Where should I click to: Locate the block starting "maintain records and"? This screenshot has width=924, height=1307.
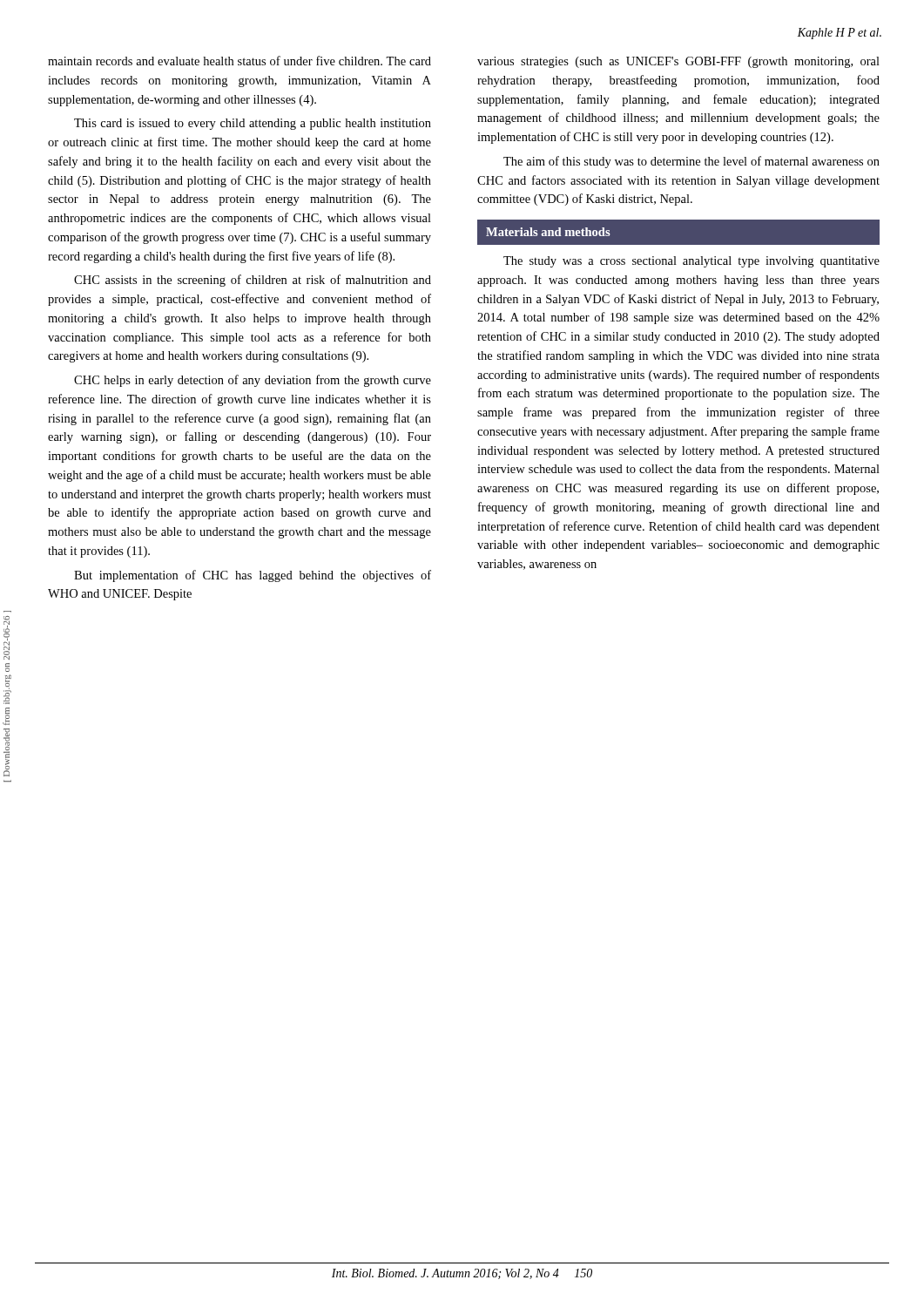(239, 328)
